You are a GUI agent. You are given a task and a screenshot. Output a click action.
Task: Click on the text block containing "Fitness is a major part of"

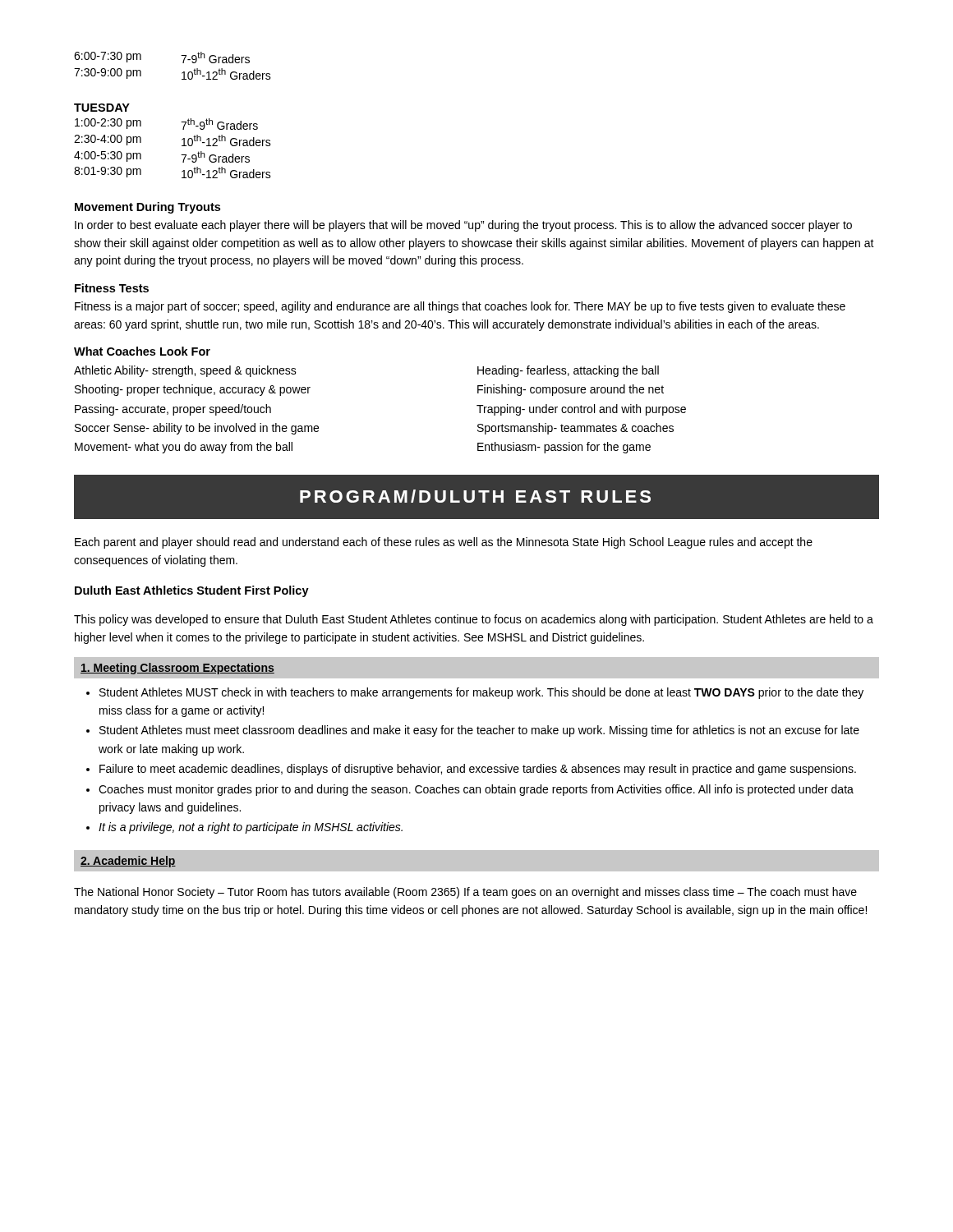[476, 316]
